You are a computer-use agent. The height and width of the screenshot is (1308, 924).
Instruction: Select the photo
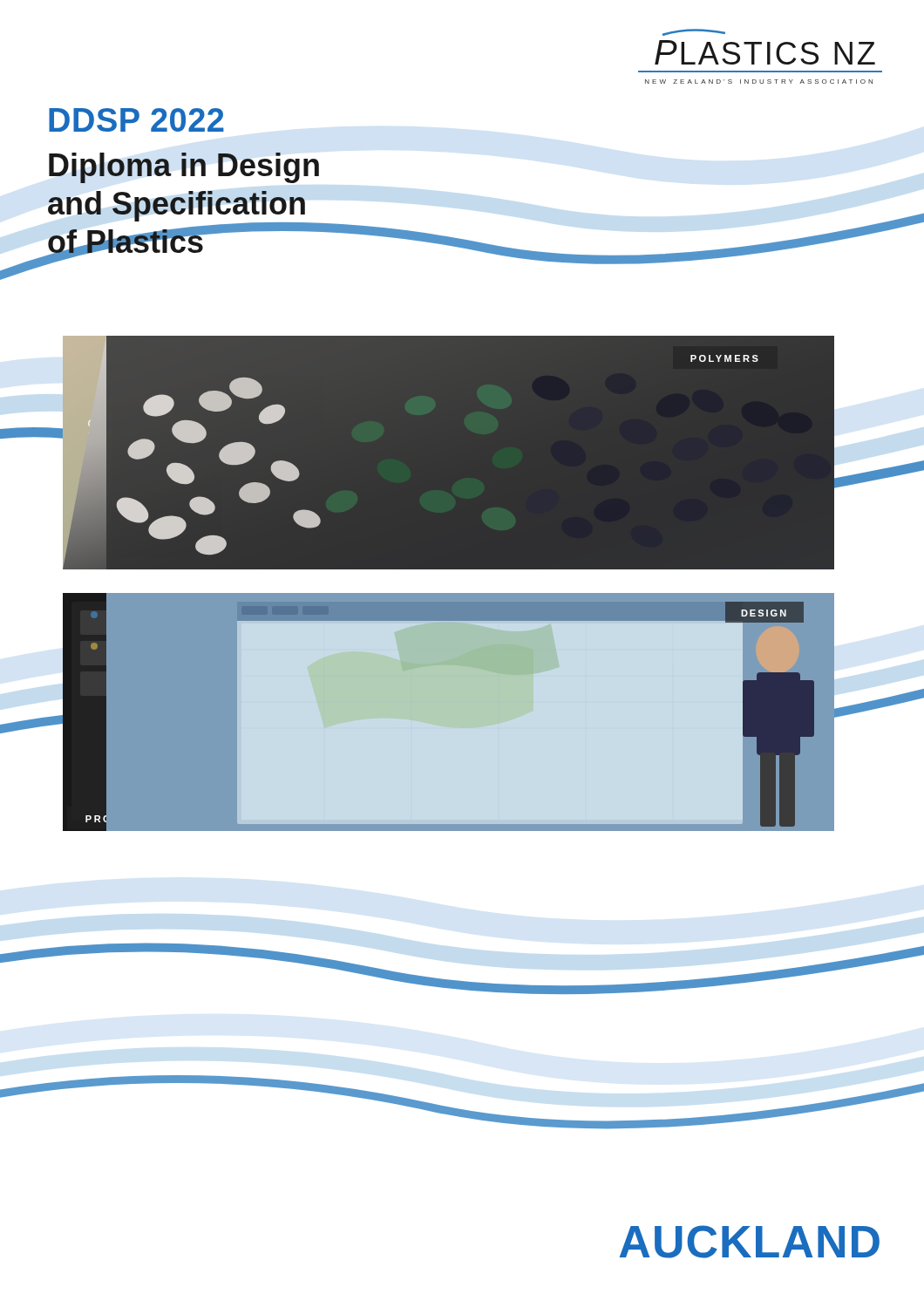(x=448, y=584)
